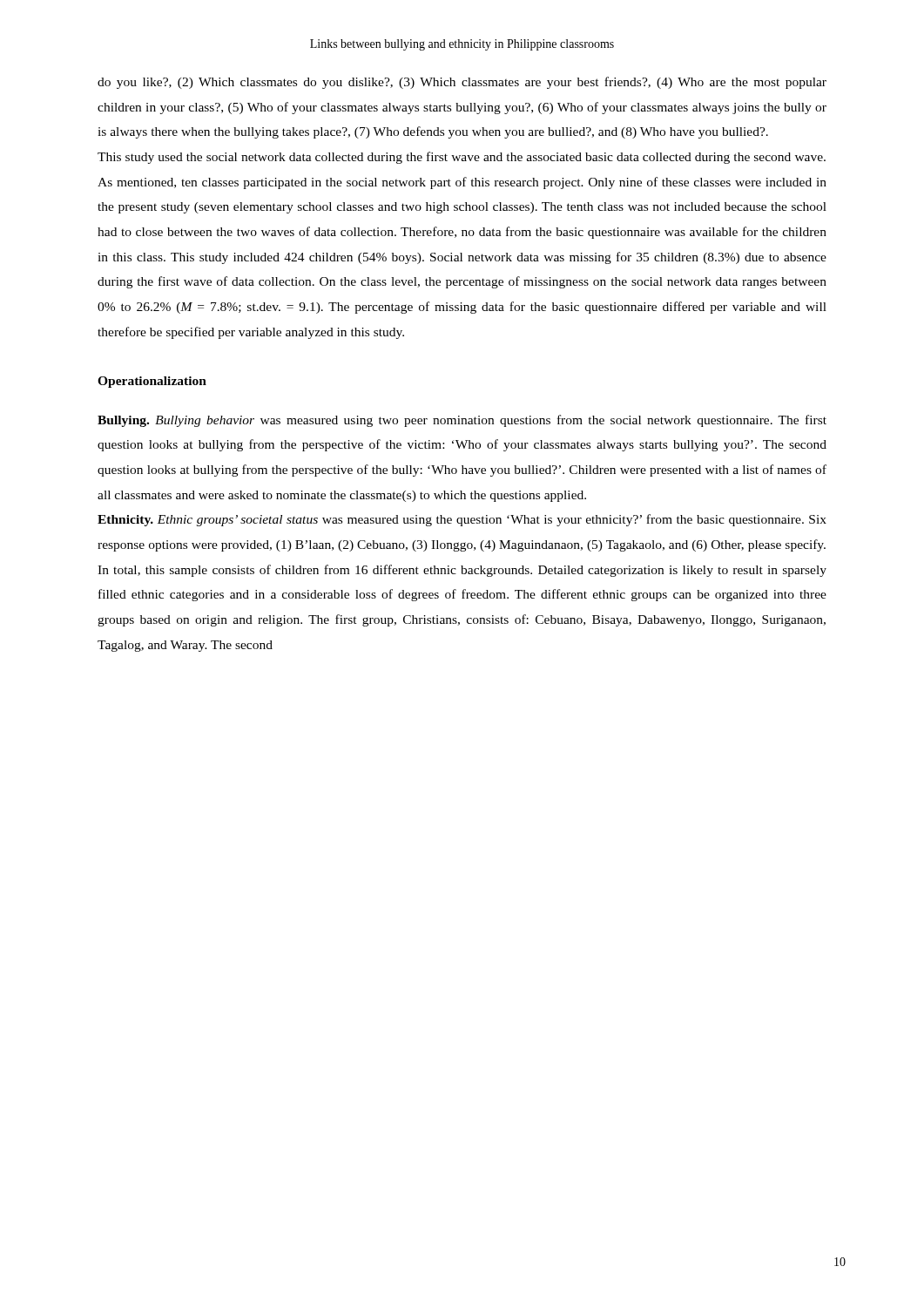The height and width of the screenshot is (1307, 924).
Task: Find the text block with the text "Bullying. Bullying behavior was"
Action: point(462,457)
